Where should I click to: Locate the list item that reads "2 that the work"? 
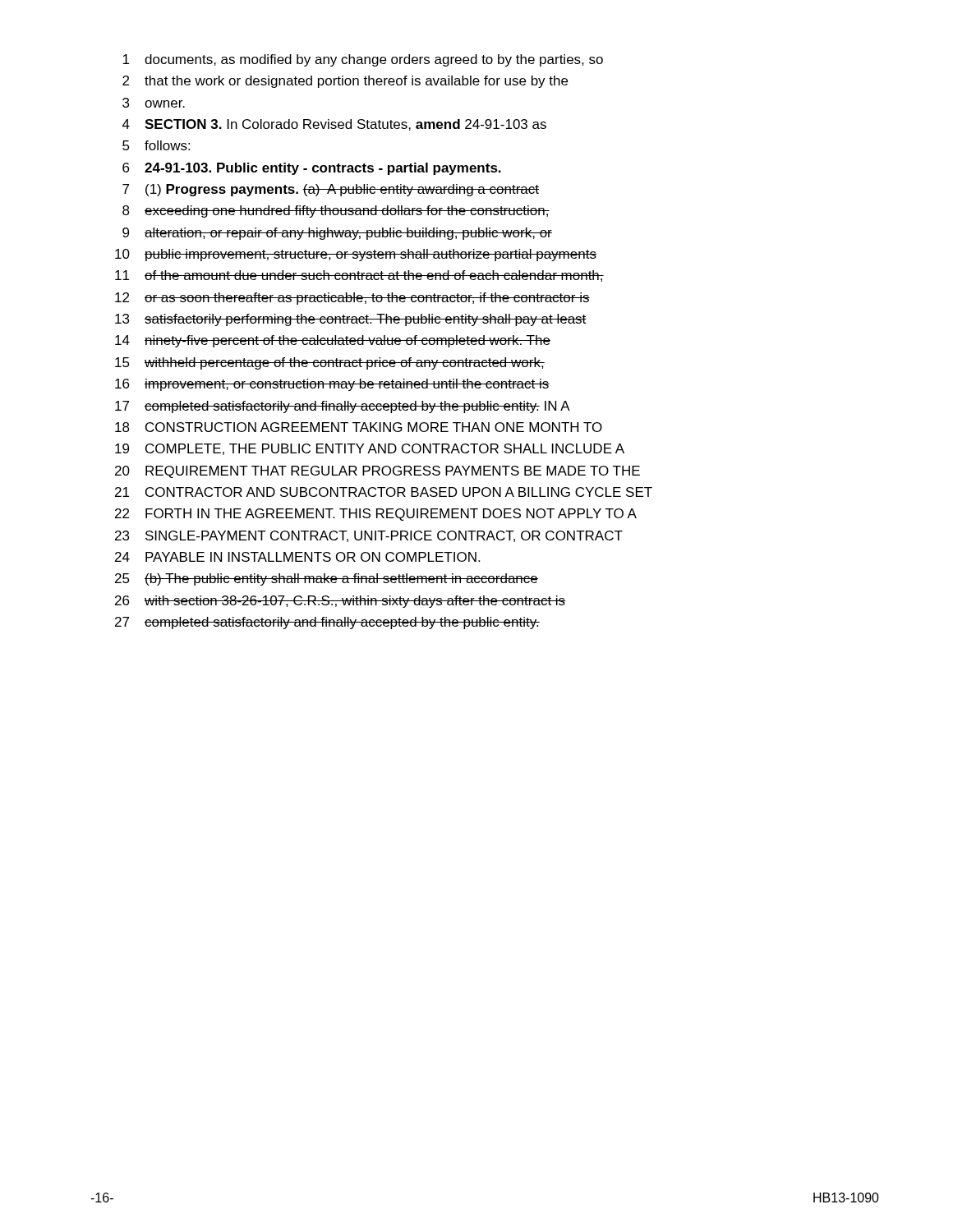pos(485,82)
